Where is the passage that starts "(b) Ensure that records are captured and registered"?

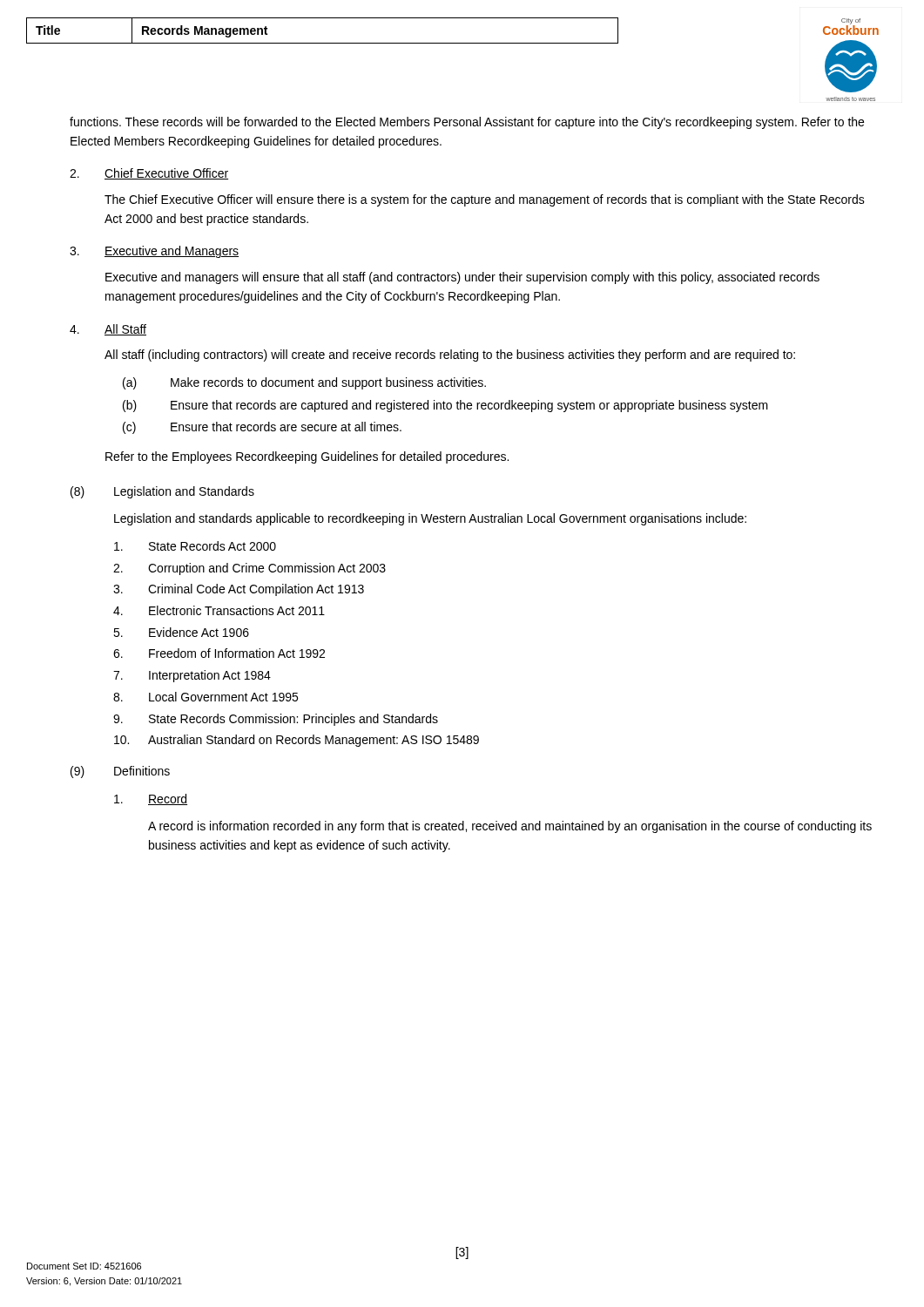click(445, 405)
